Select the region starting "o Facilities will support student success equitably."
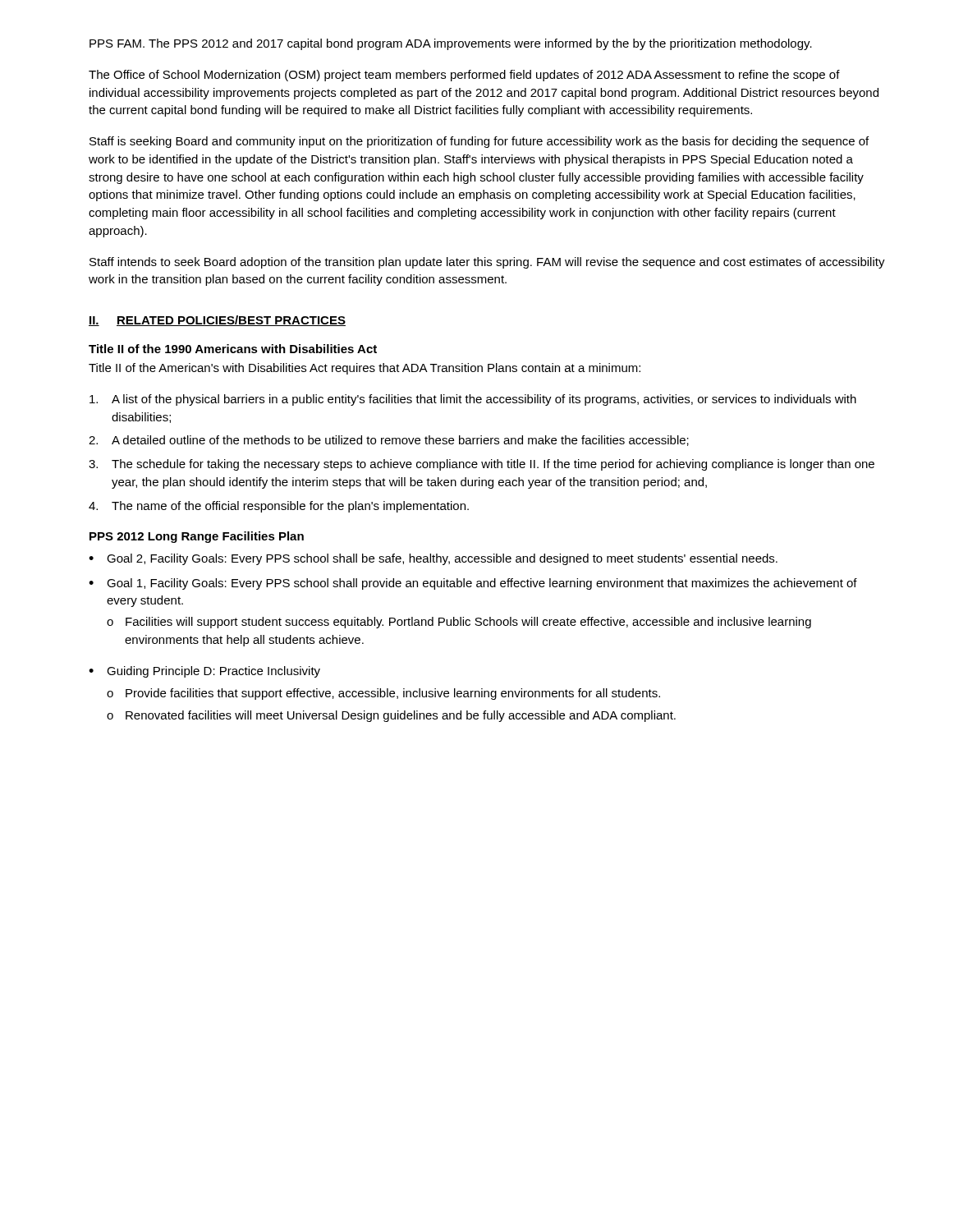Image resolution: width=954 pixels, height=1232 pixels. tap(497, 631)
